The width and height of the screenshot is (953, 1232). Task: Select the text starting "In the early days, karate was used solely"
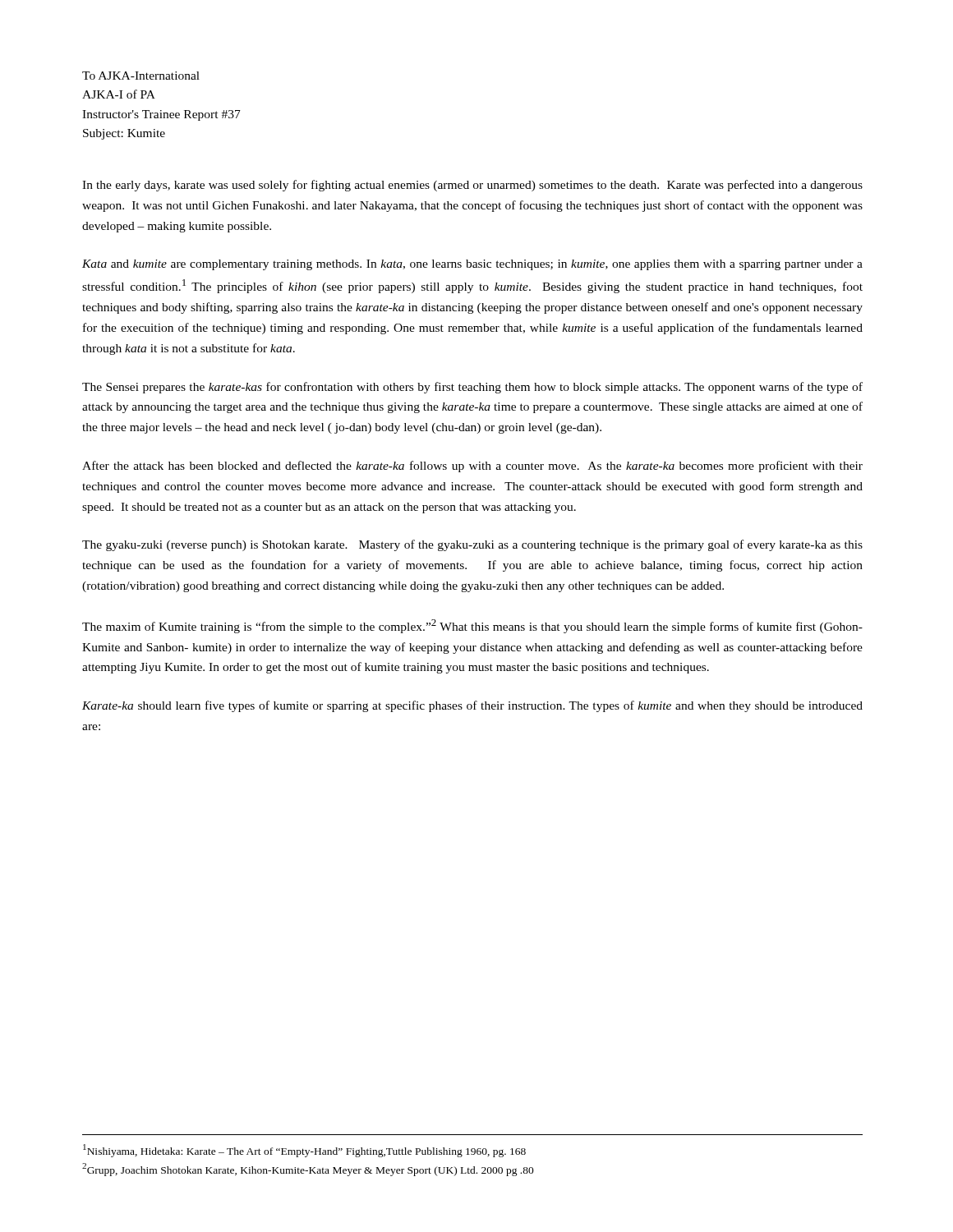tap(472, 205)
